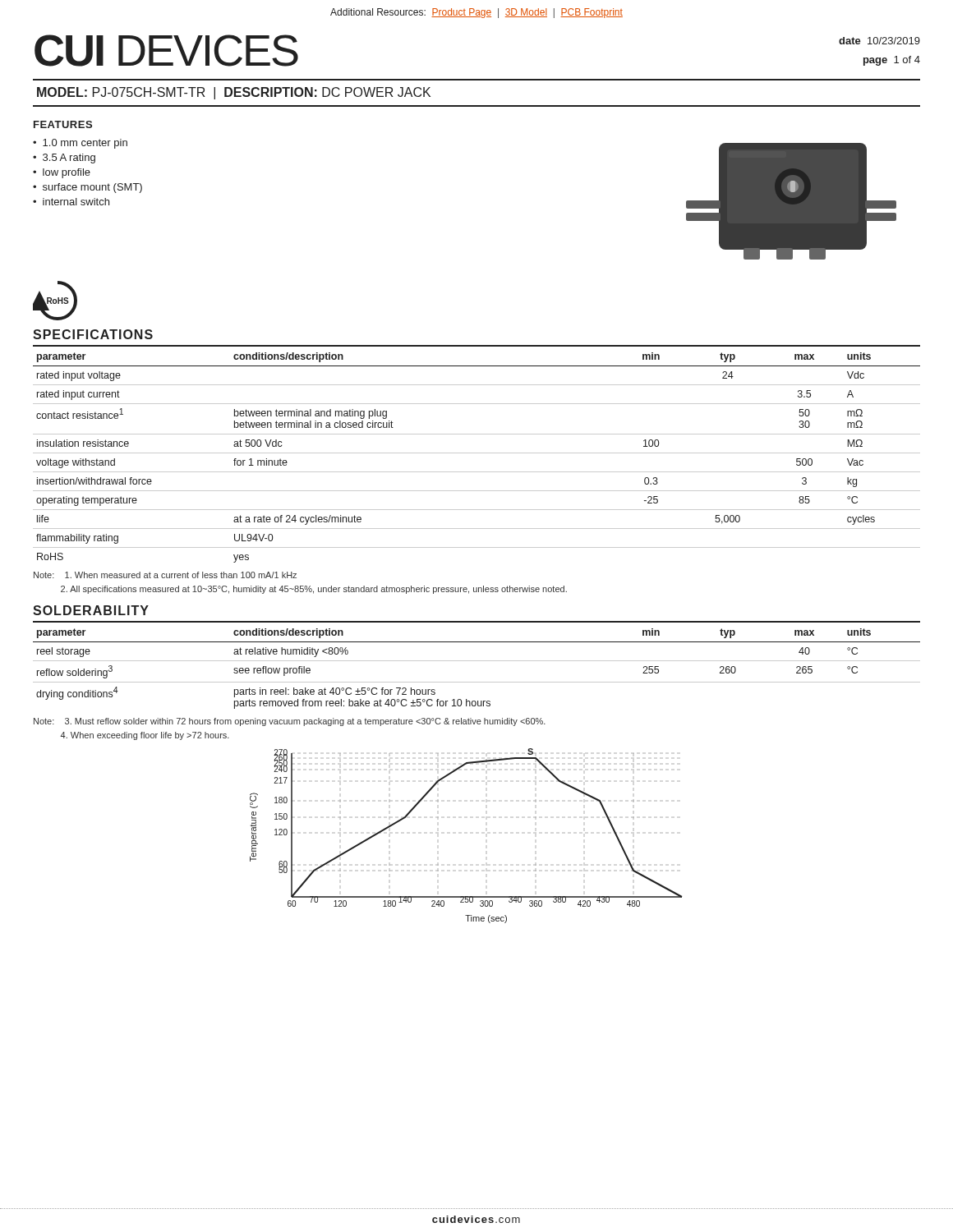Image resolution: width=953 pixels, height=1232 pixels.
Task: Locate the text starting "Note: 1. When"
Action: click(300, 582)
